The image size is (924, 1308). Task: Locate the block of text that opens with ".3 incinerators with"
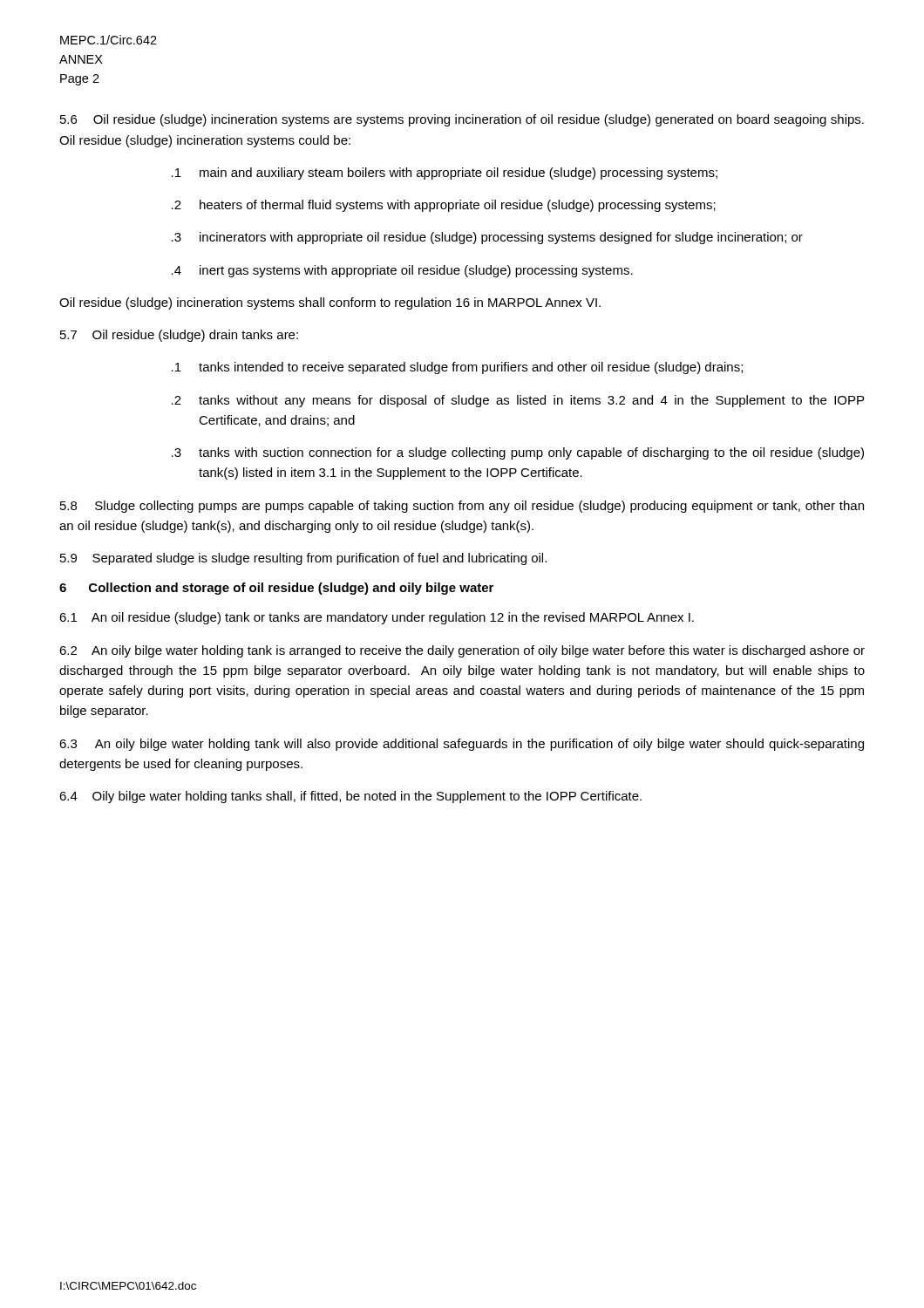pyautogui.click(x=497, y=237)
